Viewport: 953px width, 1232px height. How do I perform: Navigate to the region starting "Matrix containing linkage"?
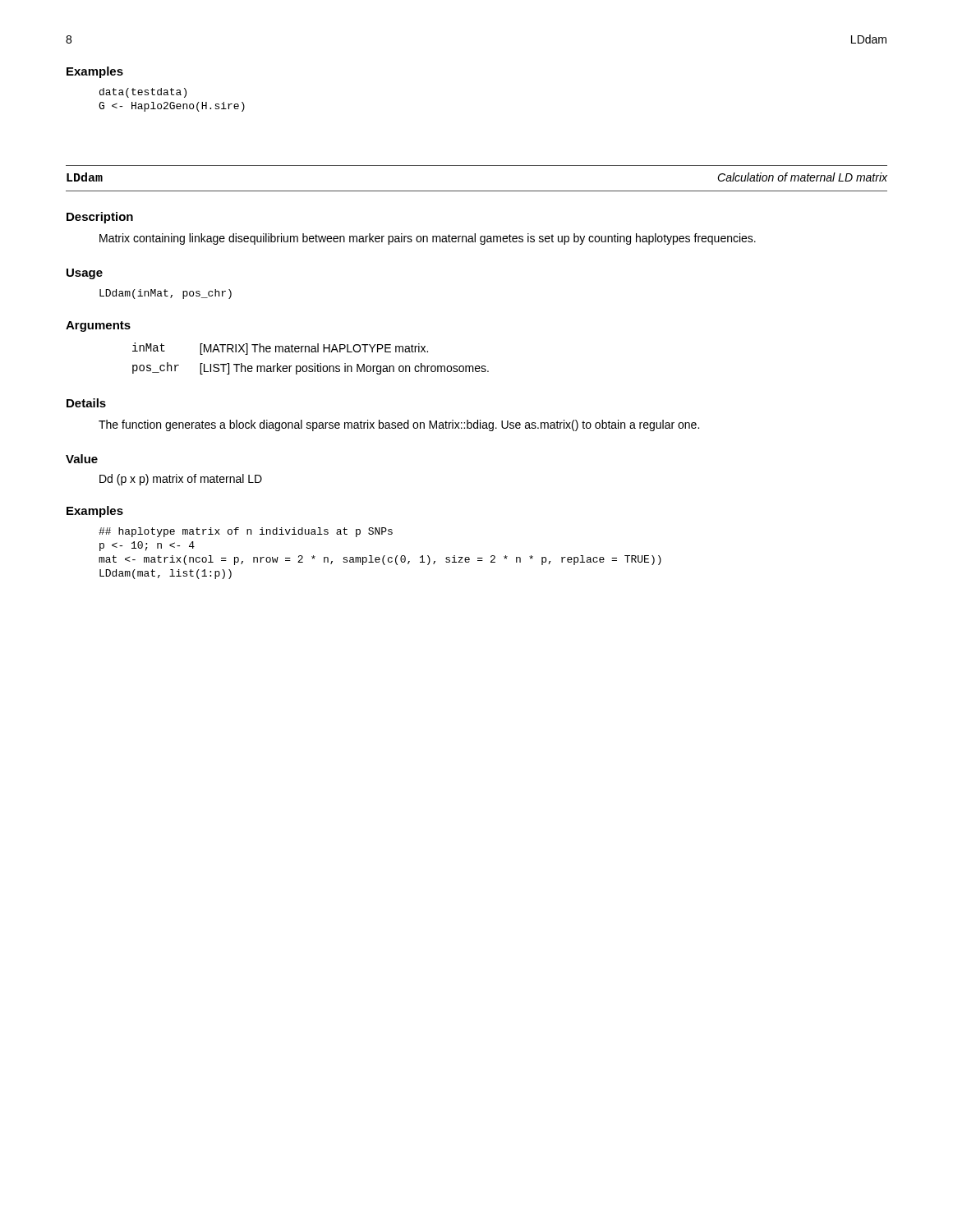pyautogui.click(x=428, y=238)
